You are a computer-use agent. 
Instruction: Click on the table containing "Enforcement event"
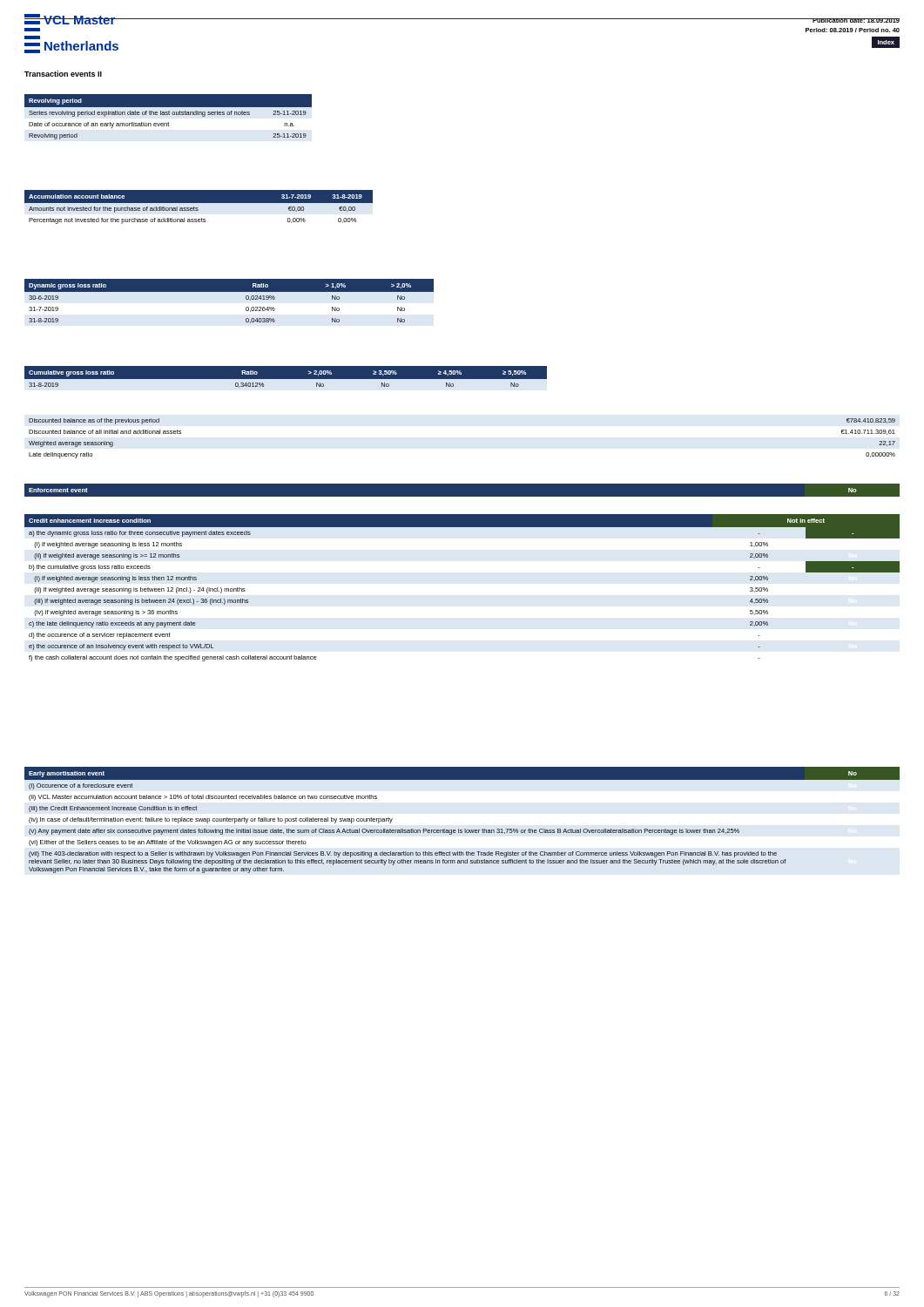tap(462, 490)
